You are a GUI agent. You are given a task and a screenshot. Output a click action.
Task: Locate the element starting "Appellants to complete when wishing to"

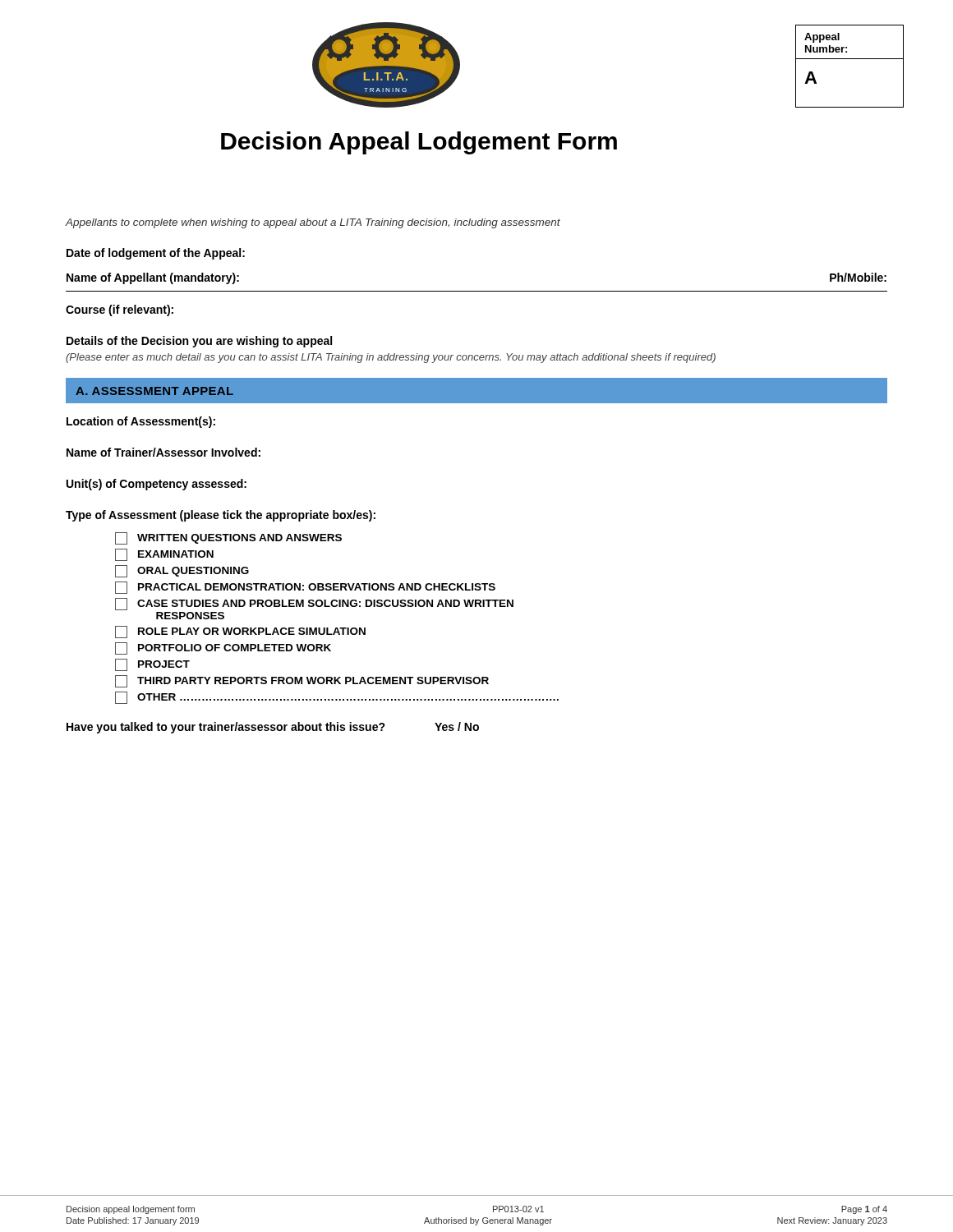pos(313,222)
